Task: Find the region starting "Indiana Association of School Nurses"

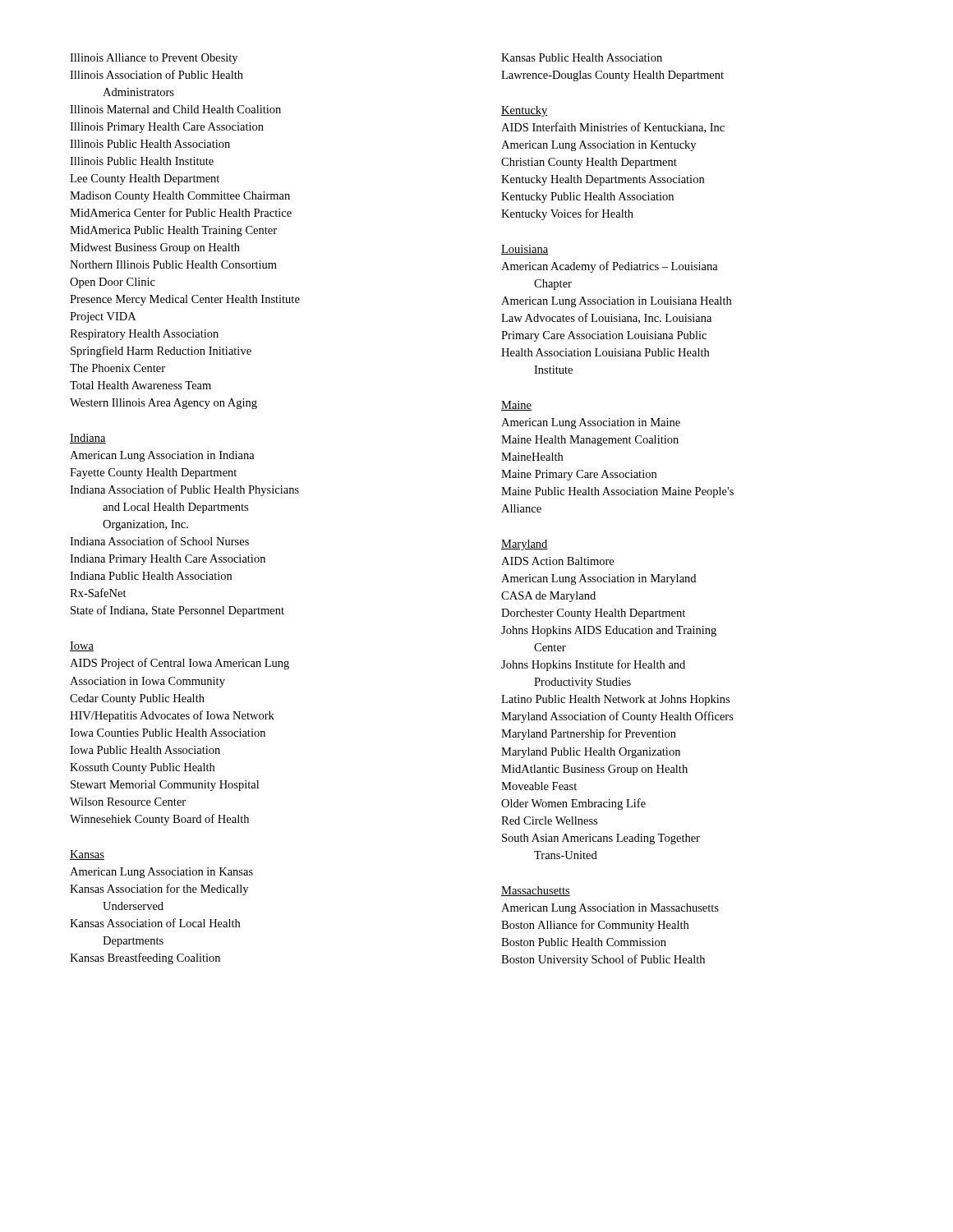Action: click(x=159, y=541)
